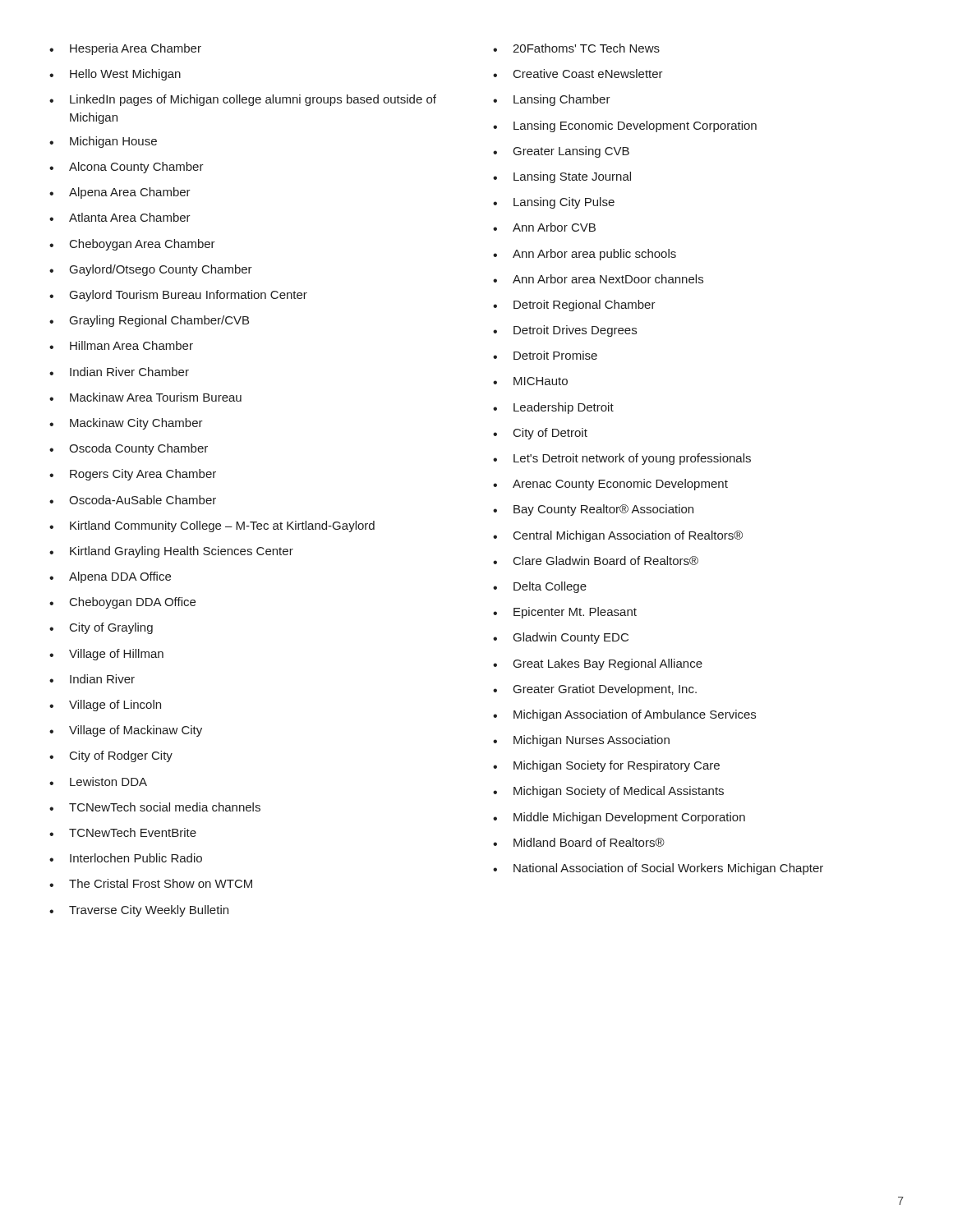This screenshot has width=953, height=1232.
Task: Find the list item that reads "•Lansing City Pulse"
Action: (x=554, y=203)
